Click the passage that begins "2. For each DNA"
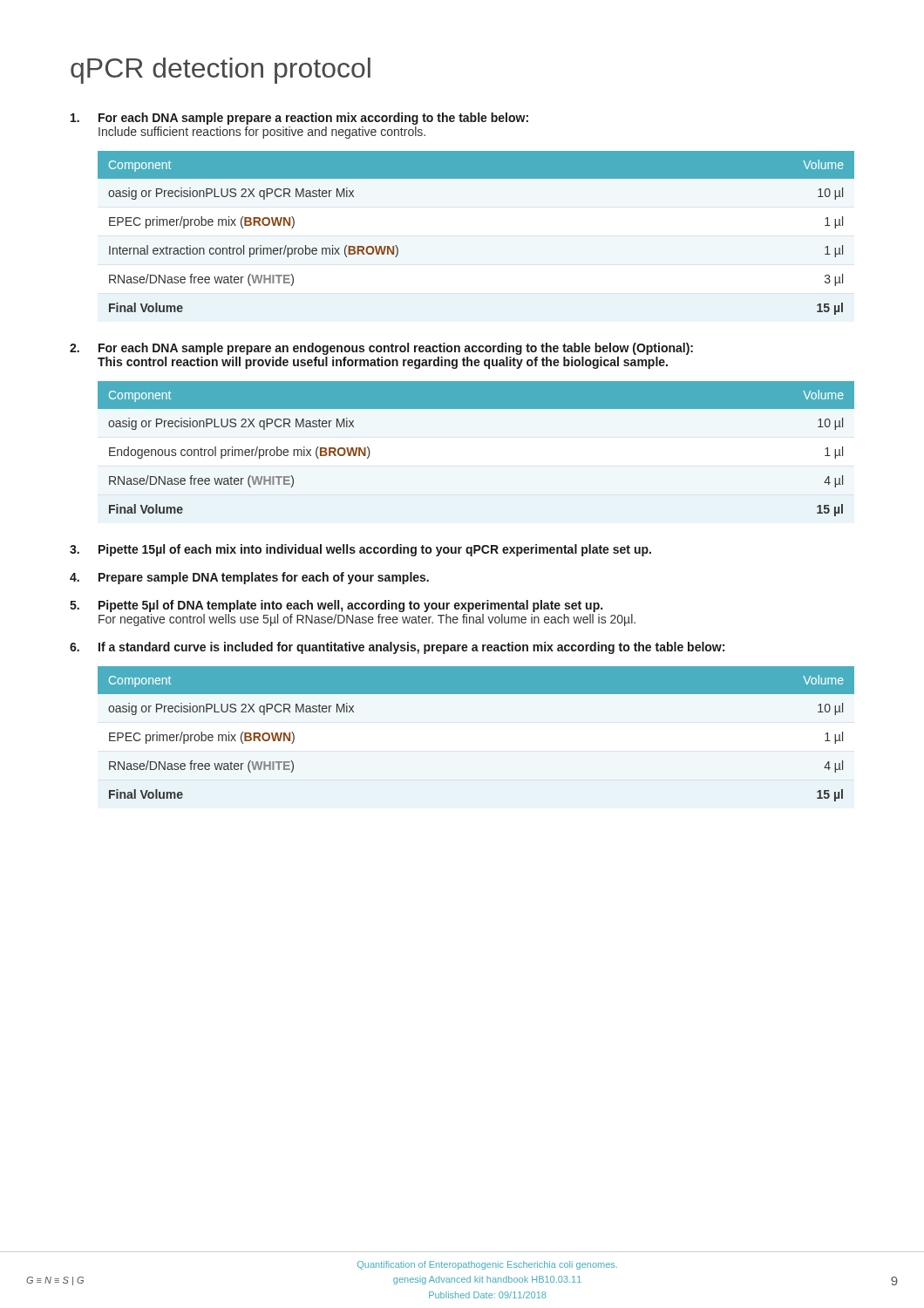Viewport: 924px width, 1308px height. [x=382, y=355]
